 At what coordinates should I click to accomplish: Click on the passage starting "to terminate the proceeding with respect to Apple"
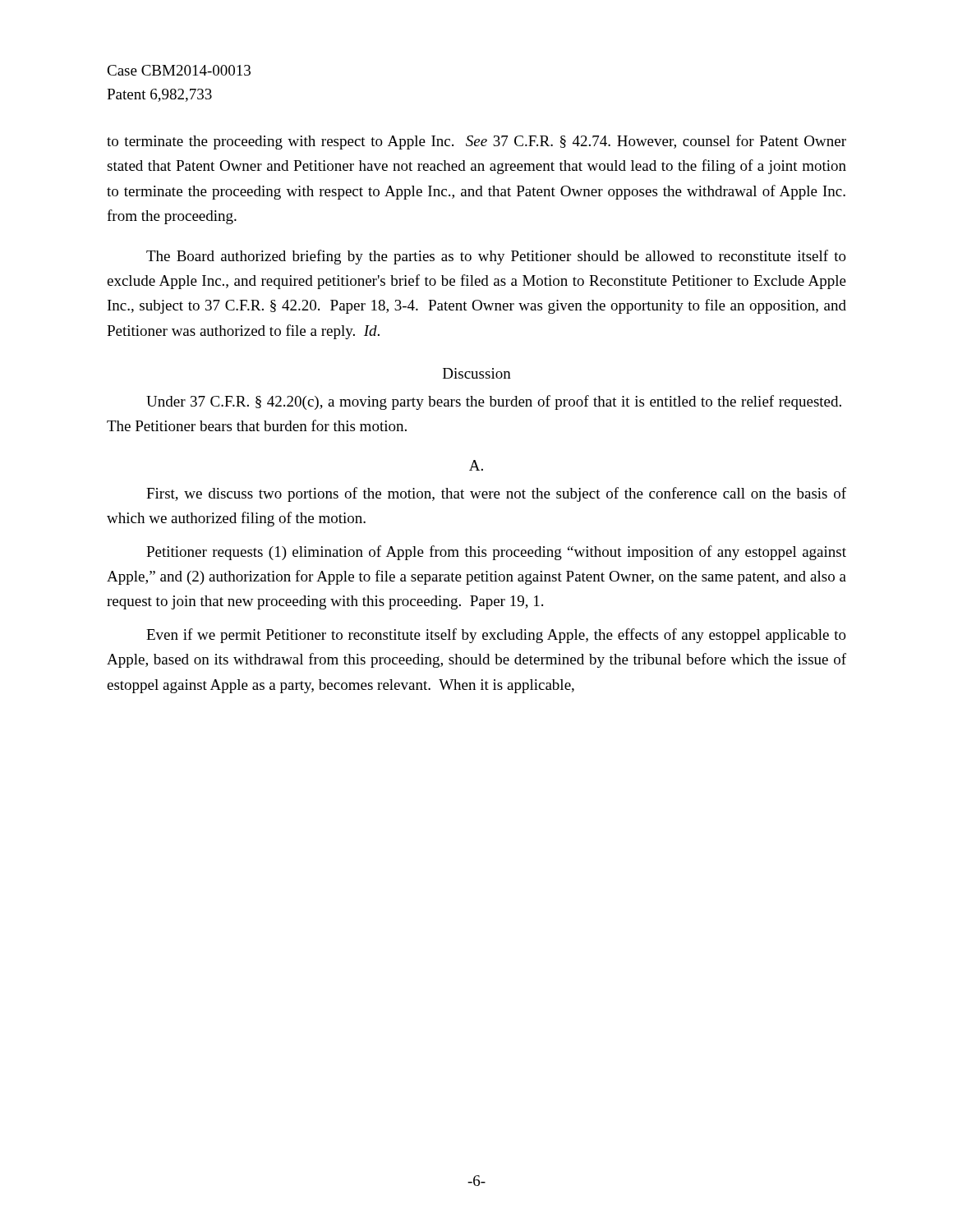(476, 178)
